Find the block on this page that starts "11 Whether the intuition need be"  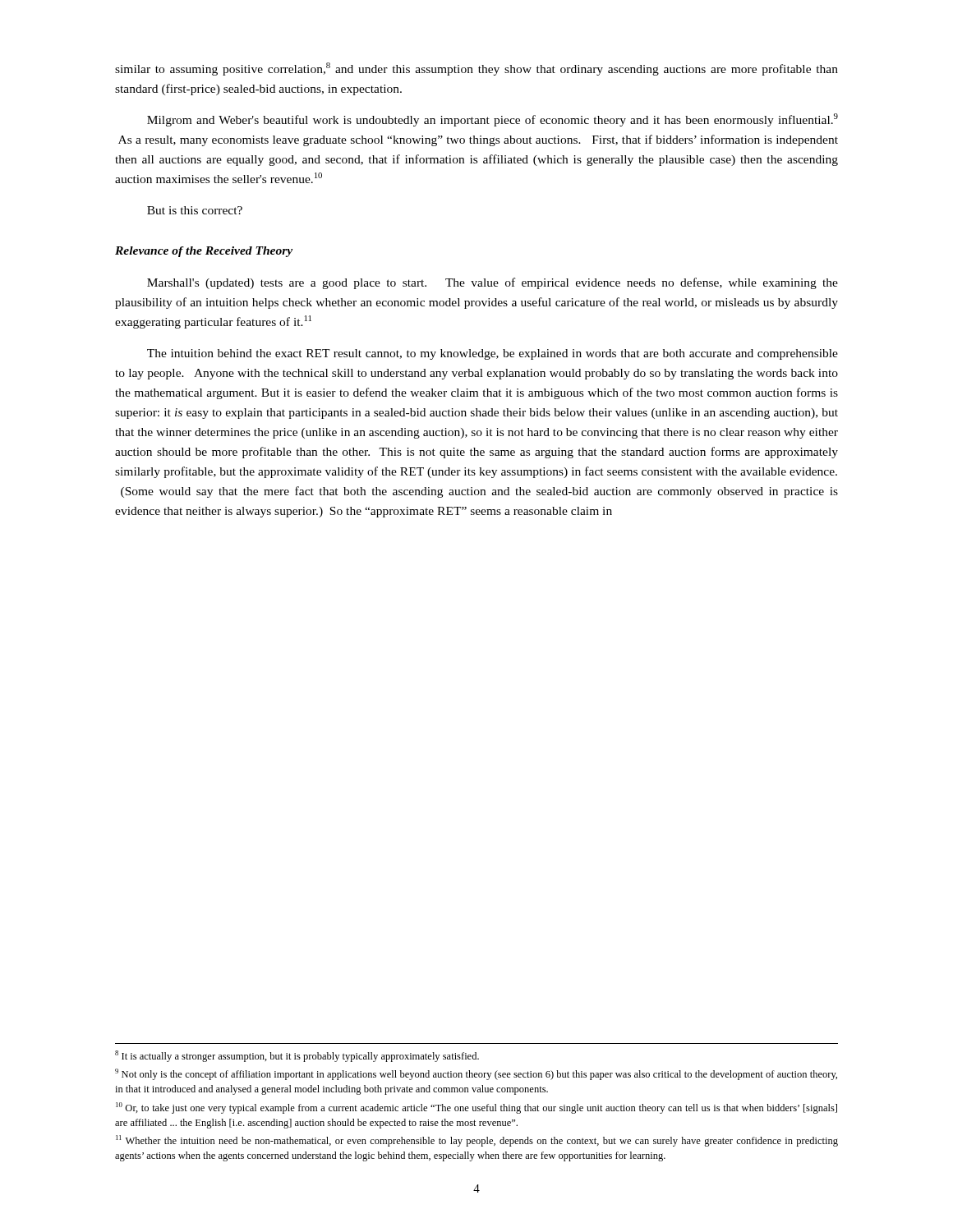pos(476,1147)
